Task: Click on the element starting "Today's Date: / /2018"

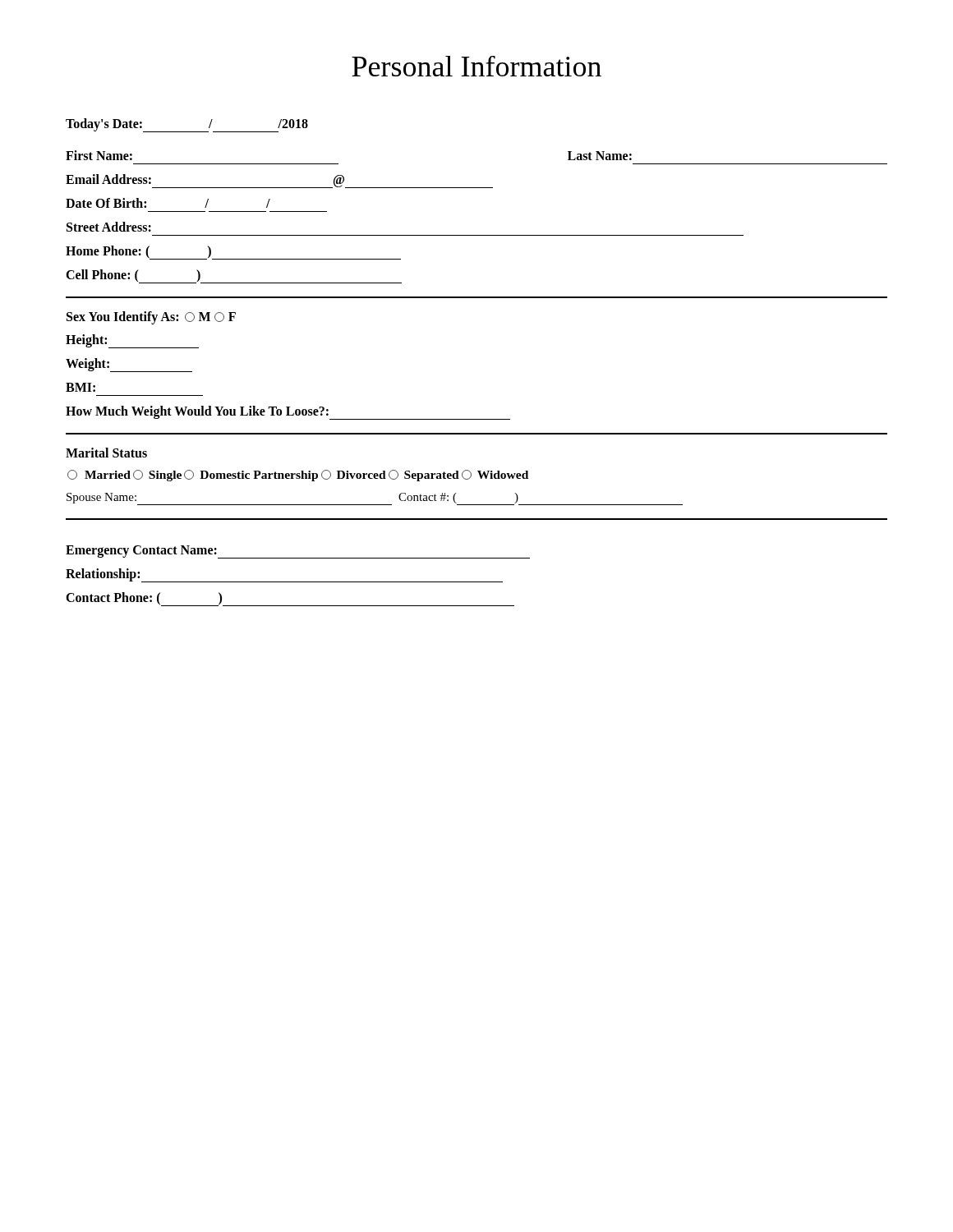Action: click(187, 124)
